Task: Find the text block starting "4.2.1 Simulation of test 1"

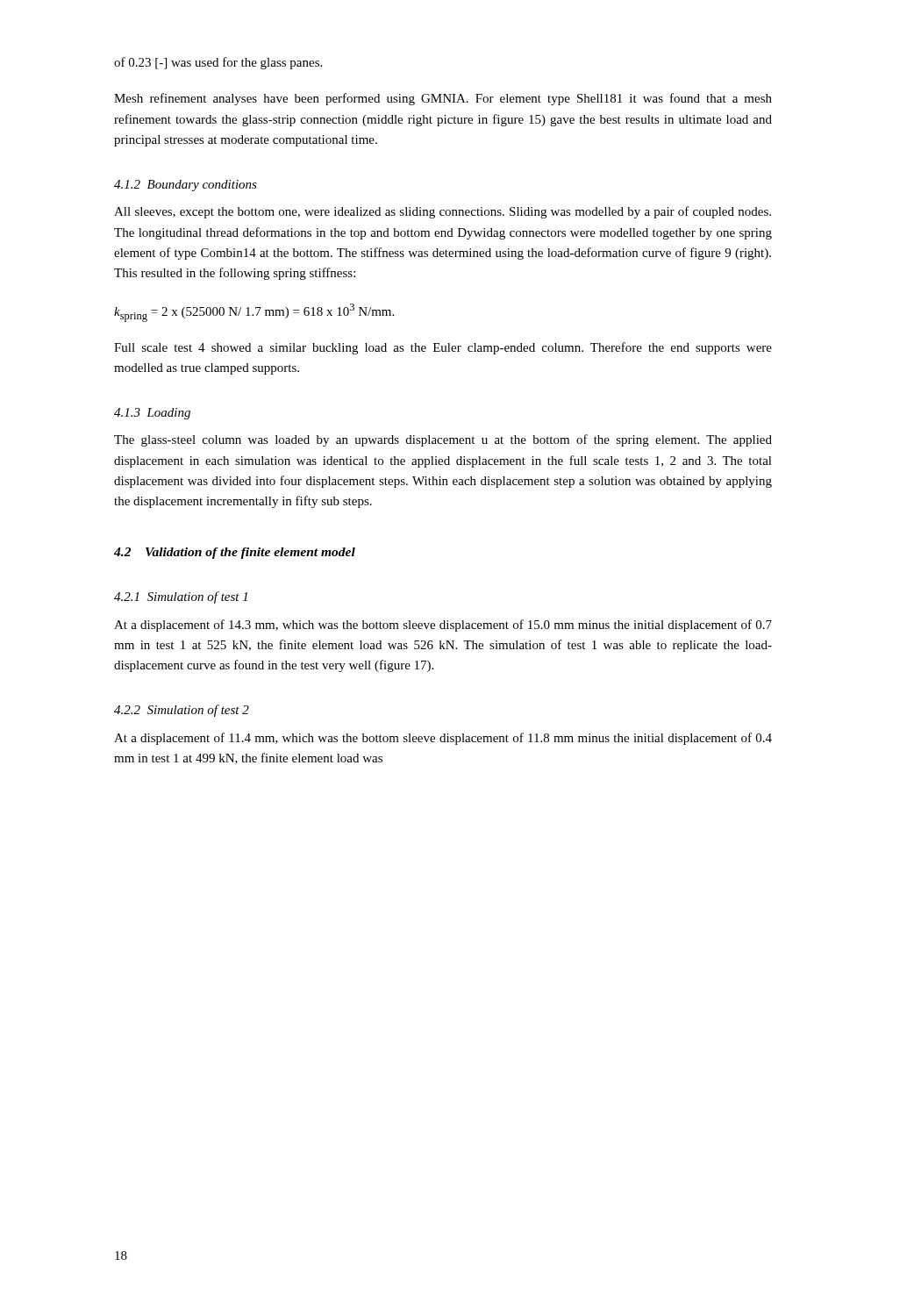Action: point(181,597)
